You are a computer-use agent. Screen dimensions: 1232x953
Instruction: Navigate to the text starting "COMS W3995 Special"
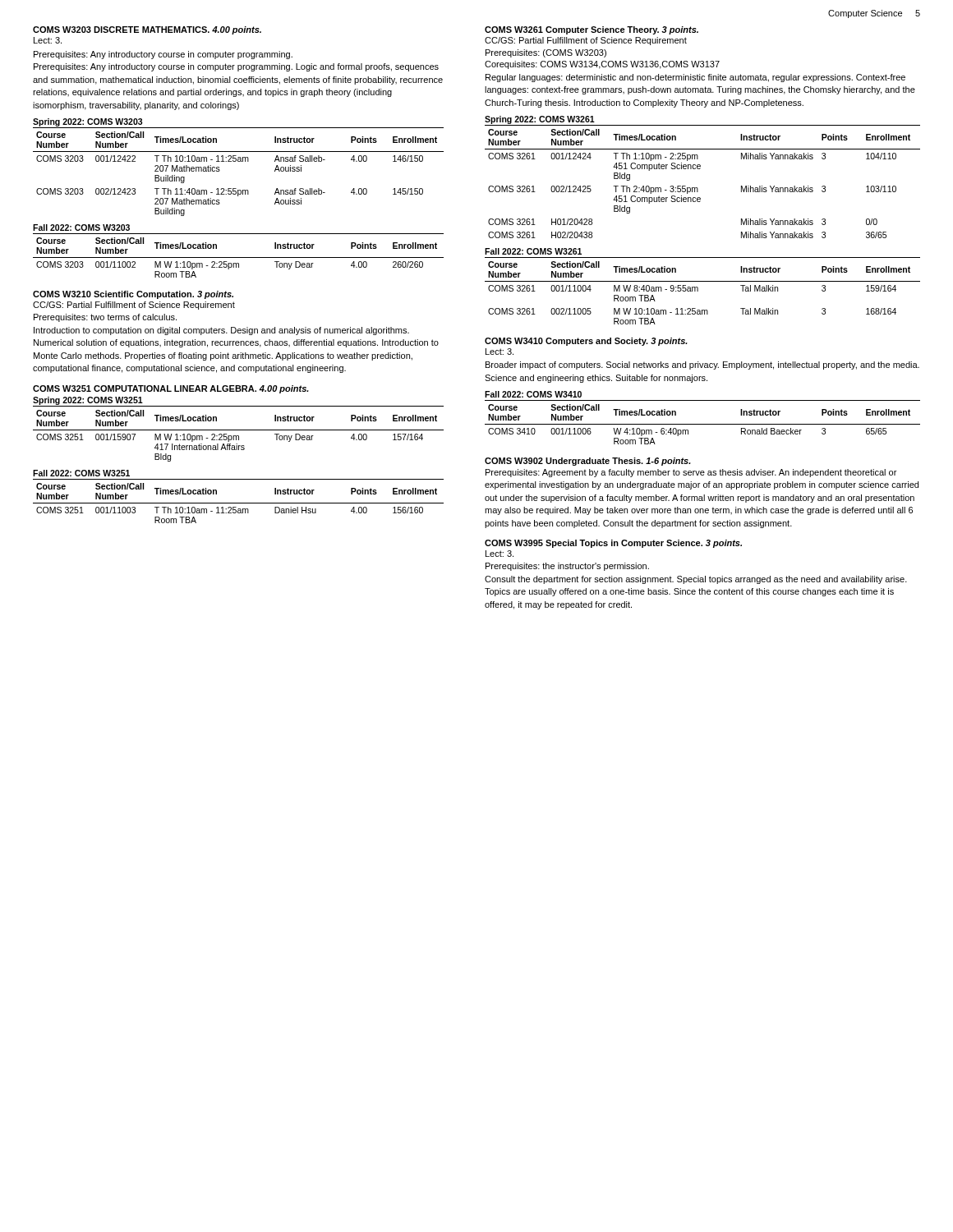(x=614, y=543)
